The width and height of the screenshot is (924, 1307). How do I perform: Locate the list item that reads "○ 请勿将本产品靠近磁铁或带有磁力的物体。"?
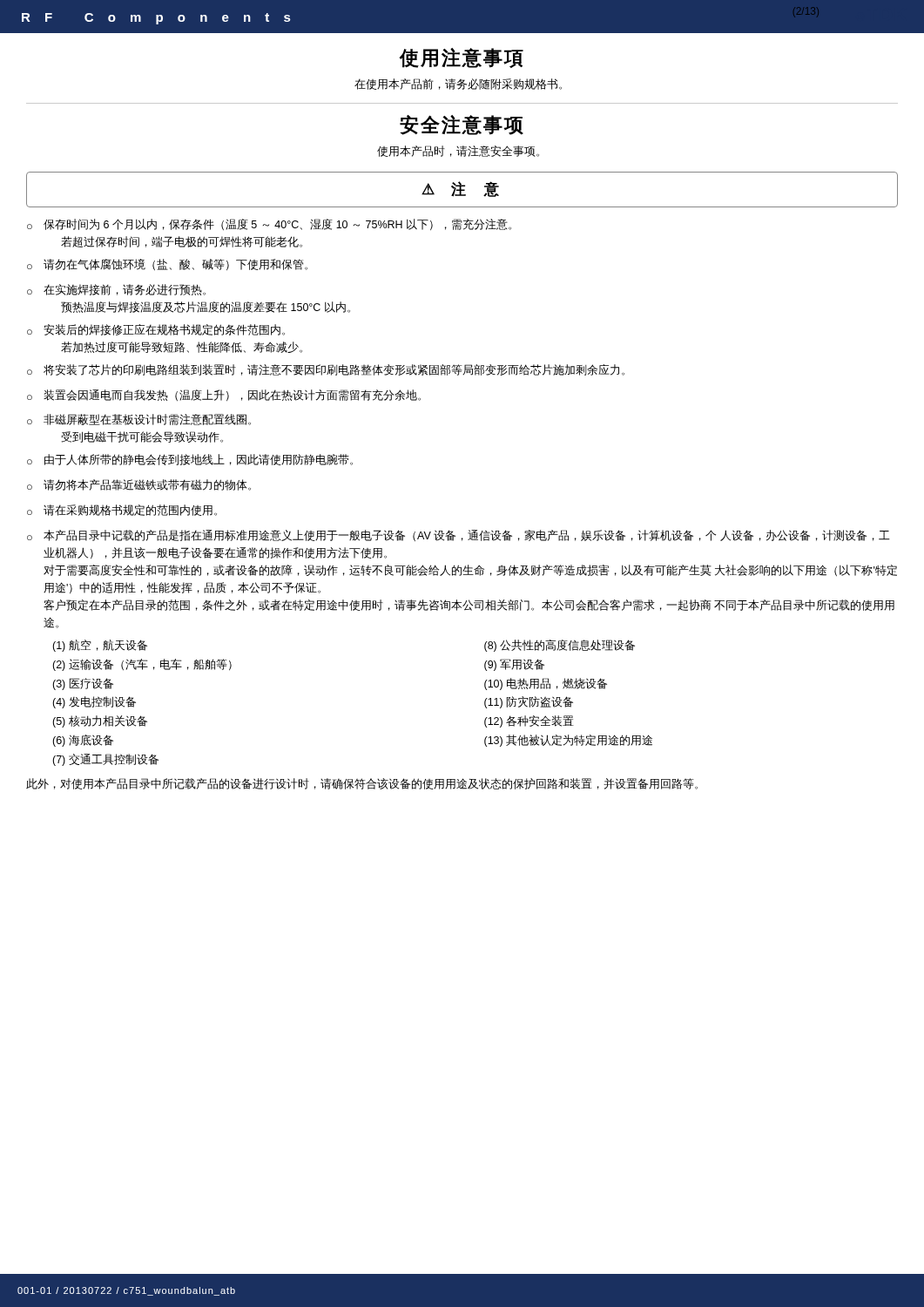139,485
